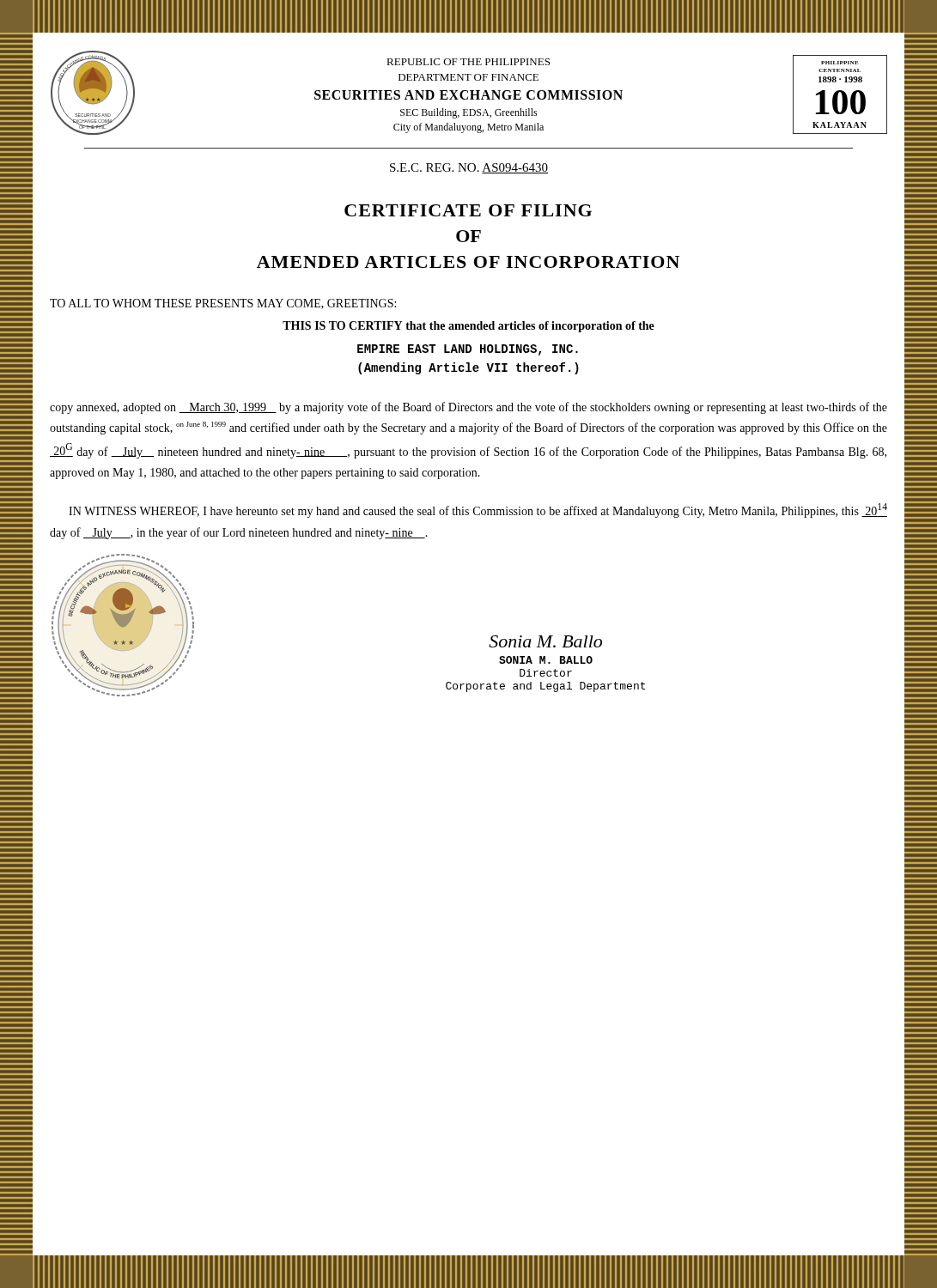The width and height of the screenshot is (937, 1288).
Task: Click where it says "S.E.C. REG. NO. AS094-6430"
Action: (x=468, y=167)
